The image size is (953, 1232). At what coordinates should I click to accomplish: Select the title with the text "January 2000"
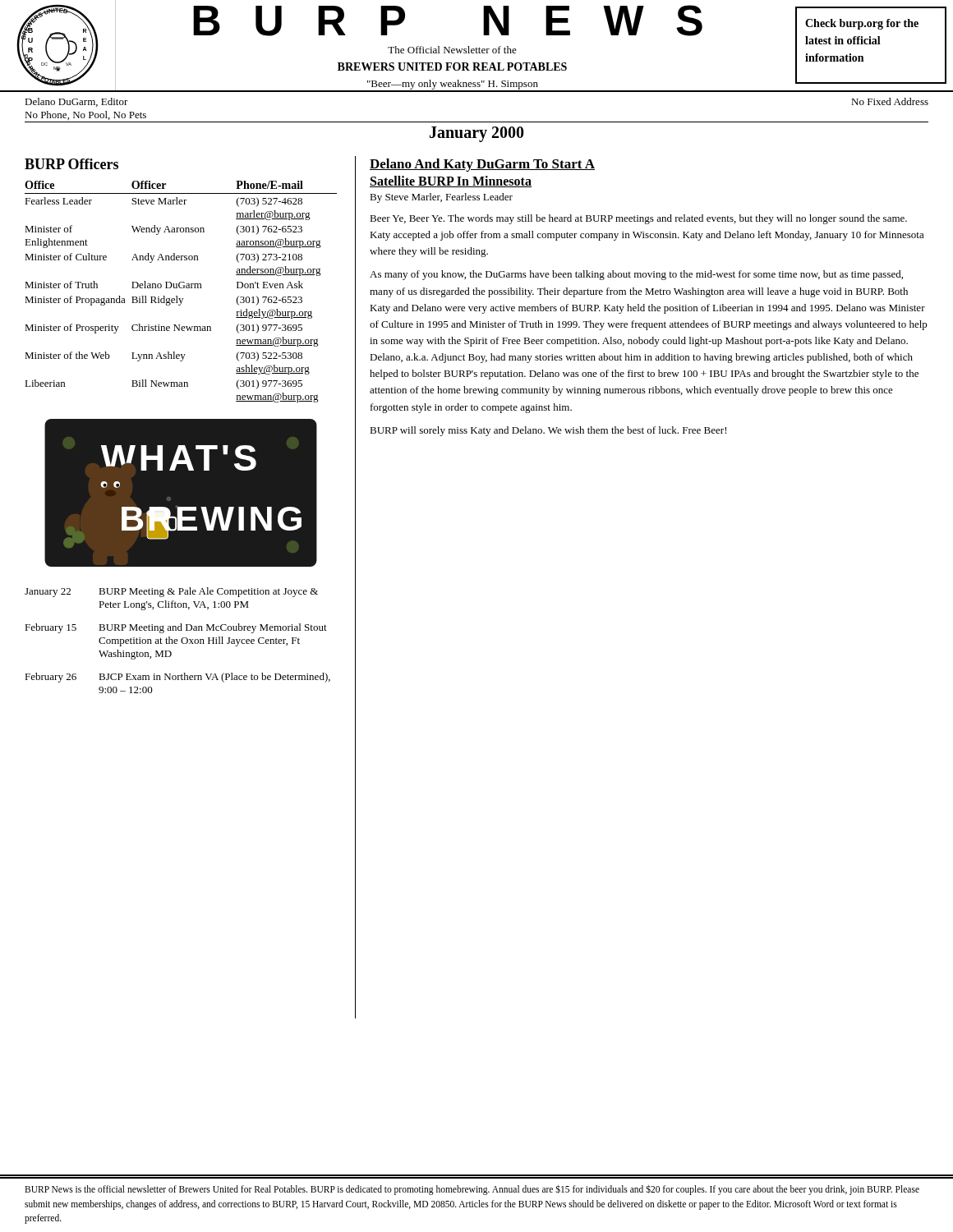coord(476,132)
